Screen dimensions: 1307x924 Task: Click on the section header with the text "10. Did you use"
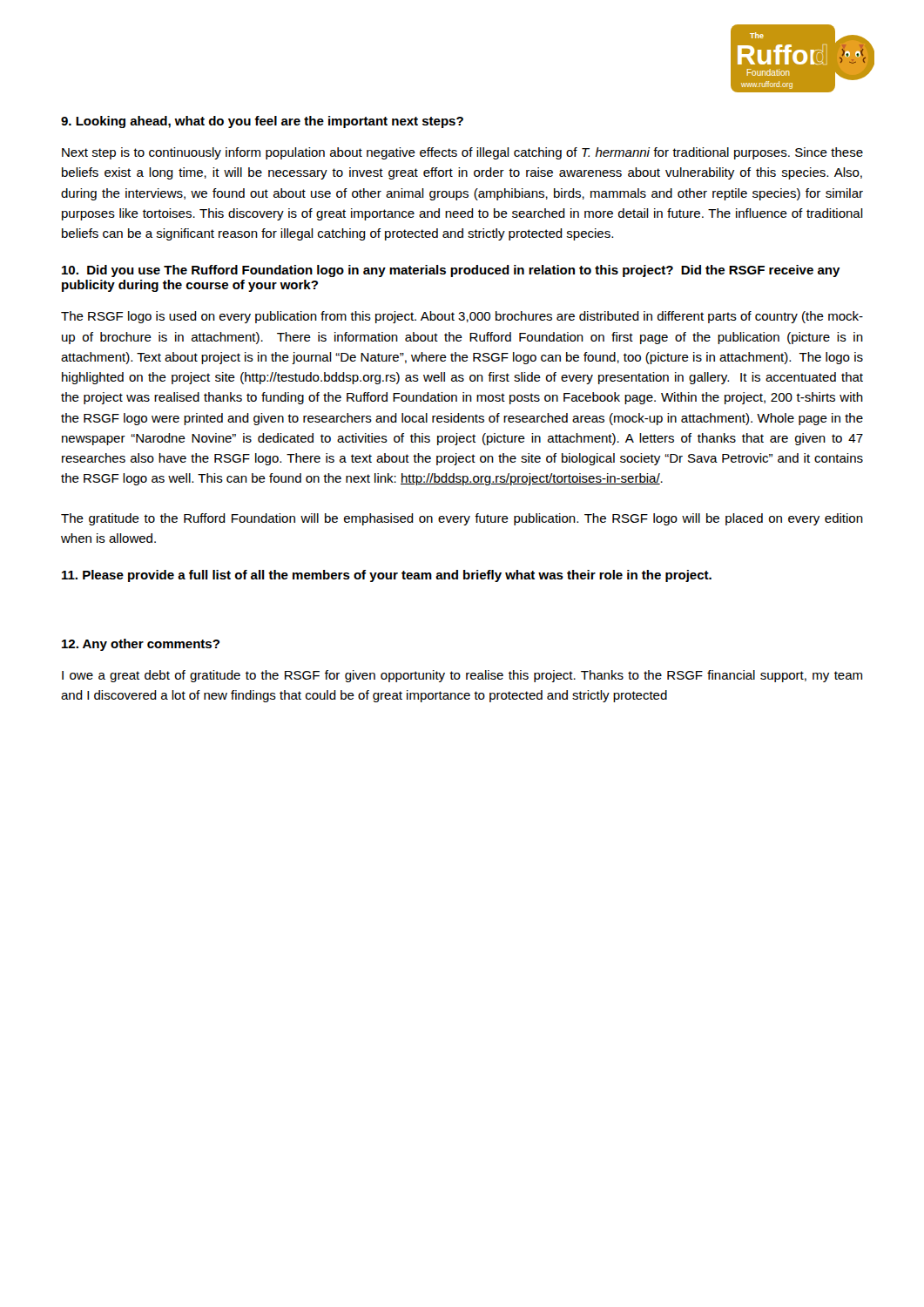(450, 277)
